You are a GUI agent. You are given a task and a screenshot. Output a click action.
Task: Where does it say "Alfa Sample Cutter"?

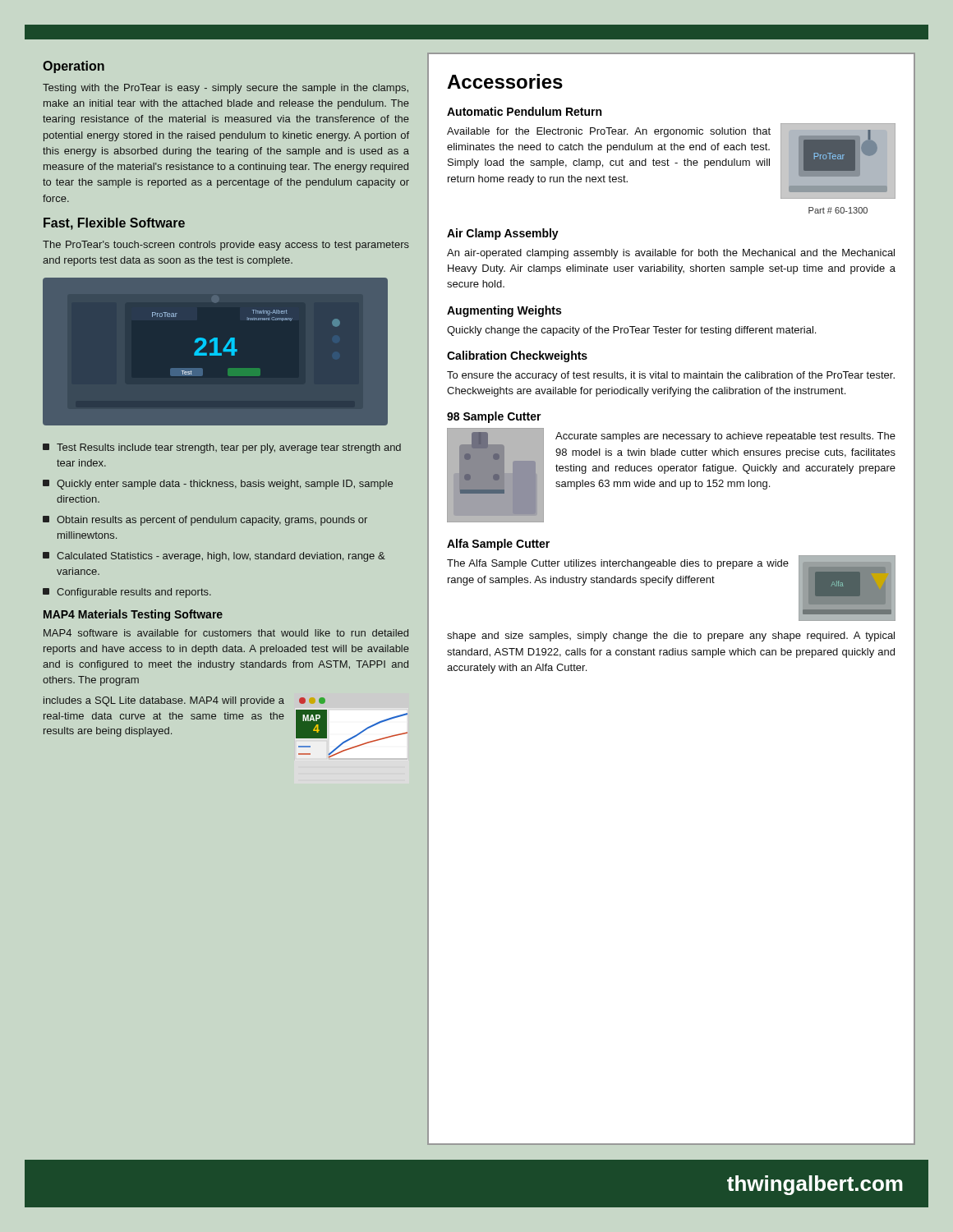pos(498,544)
